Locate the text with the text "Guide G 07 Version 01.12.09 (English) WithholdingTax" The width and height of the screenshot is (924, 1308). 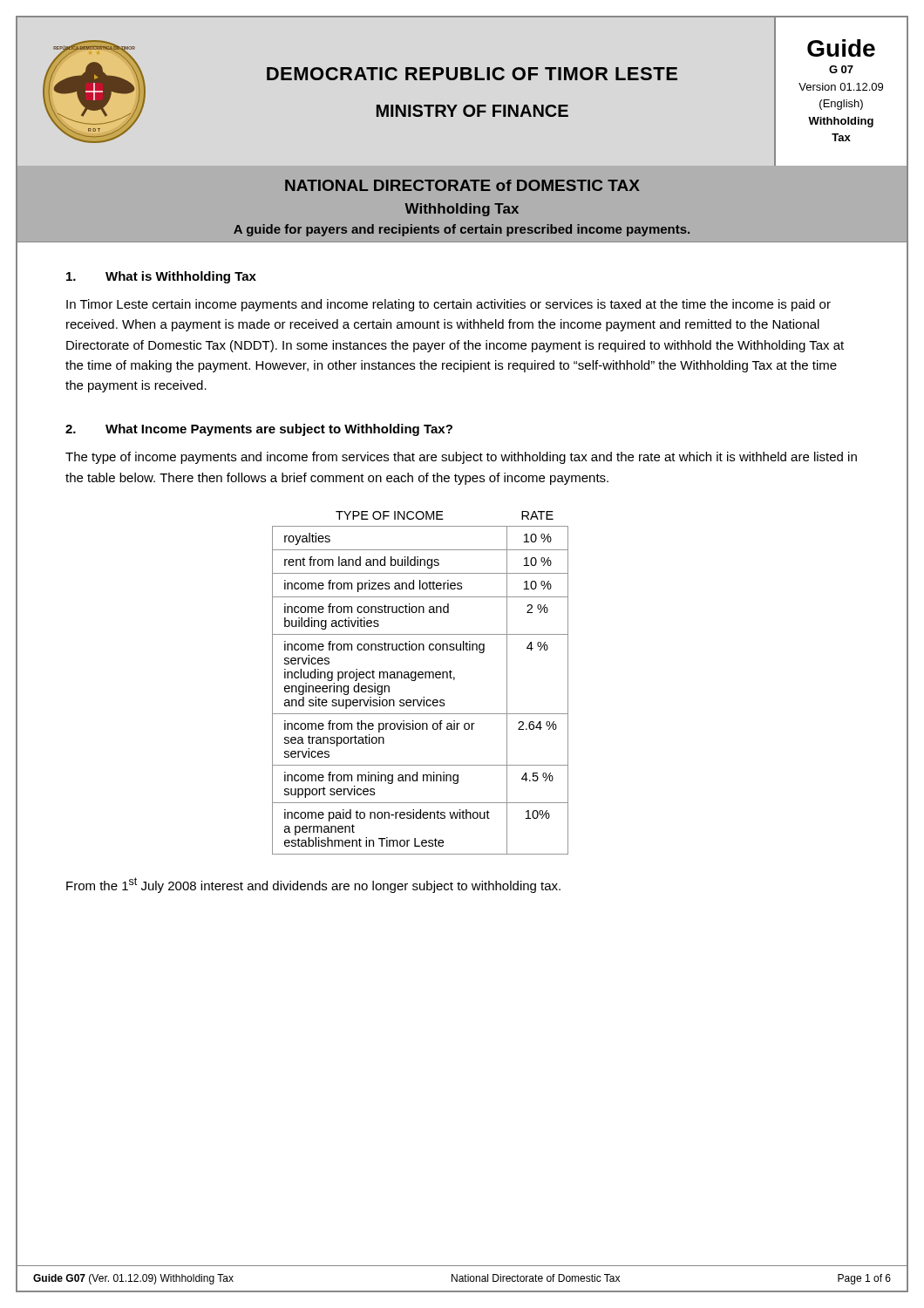[841, 91]
